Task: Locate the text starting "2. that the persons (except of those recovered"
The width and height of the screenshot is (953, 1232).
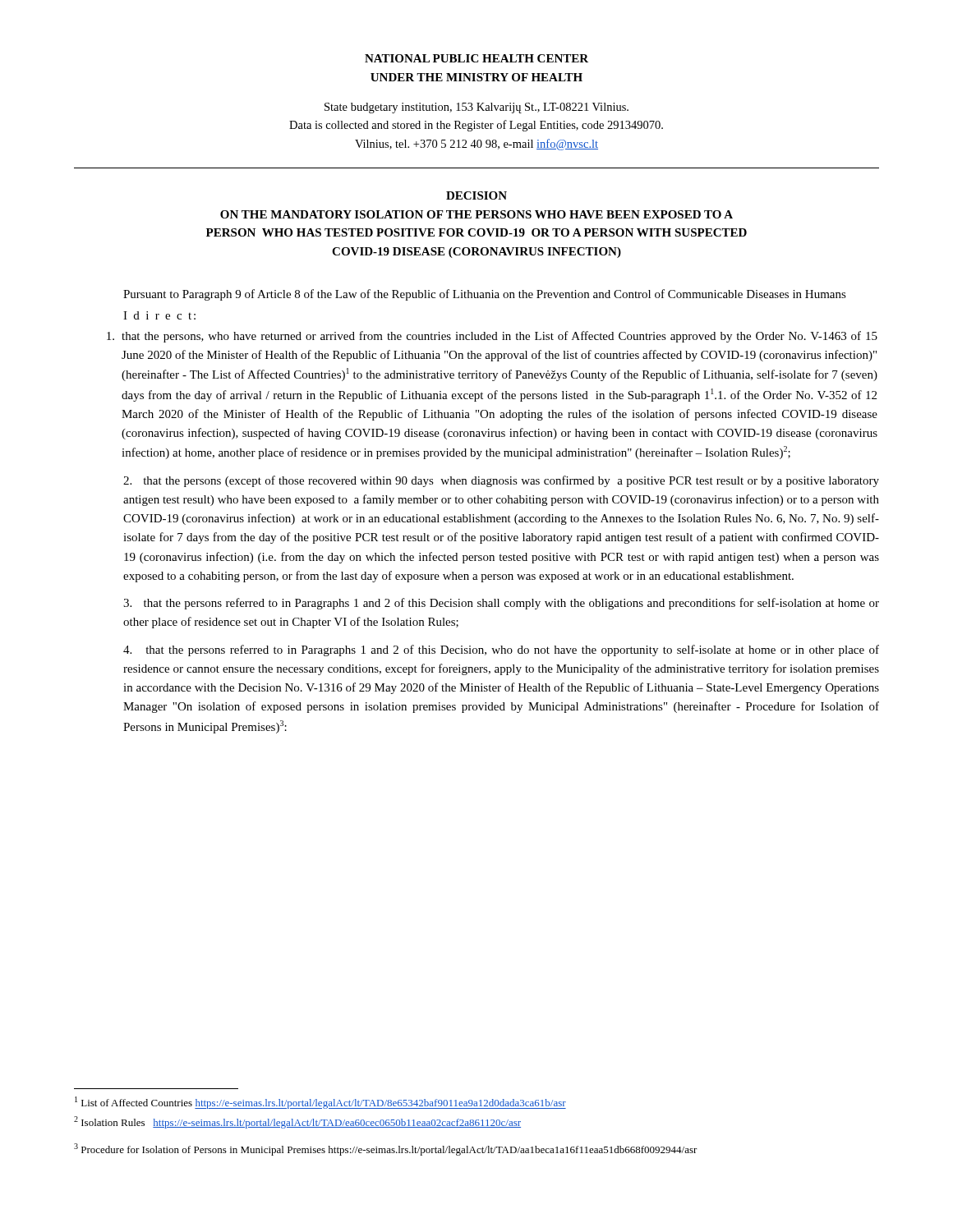Action: click(x=501, y=528)
